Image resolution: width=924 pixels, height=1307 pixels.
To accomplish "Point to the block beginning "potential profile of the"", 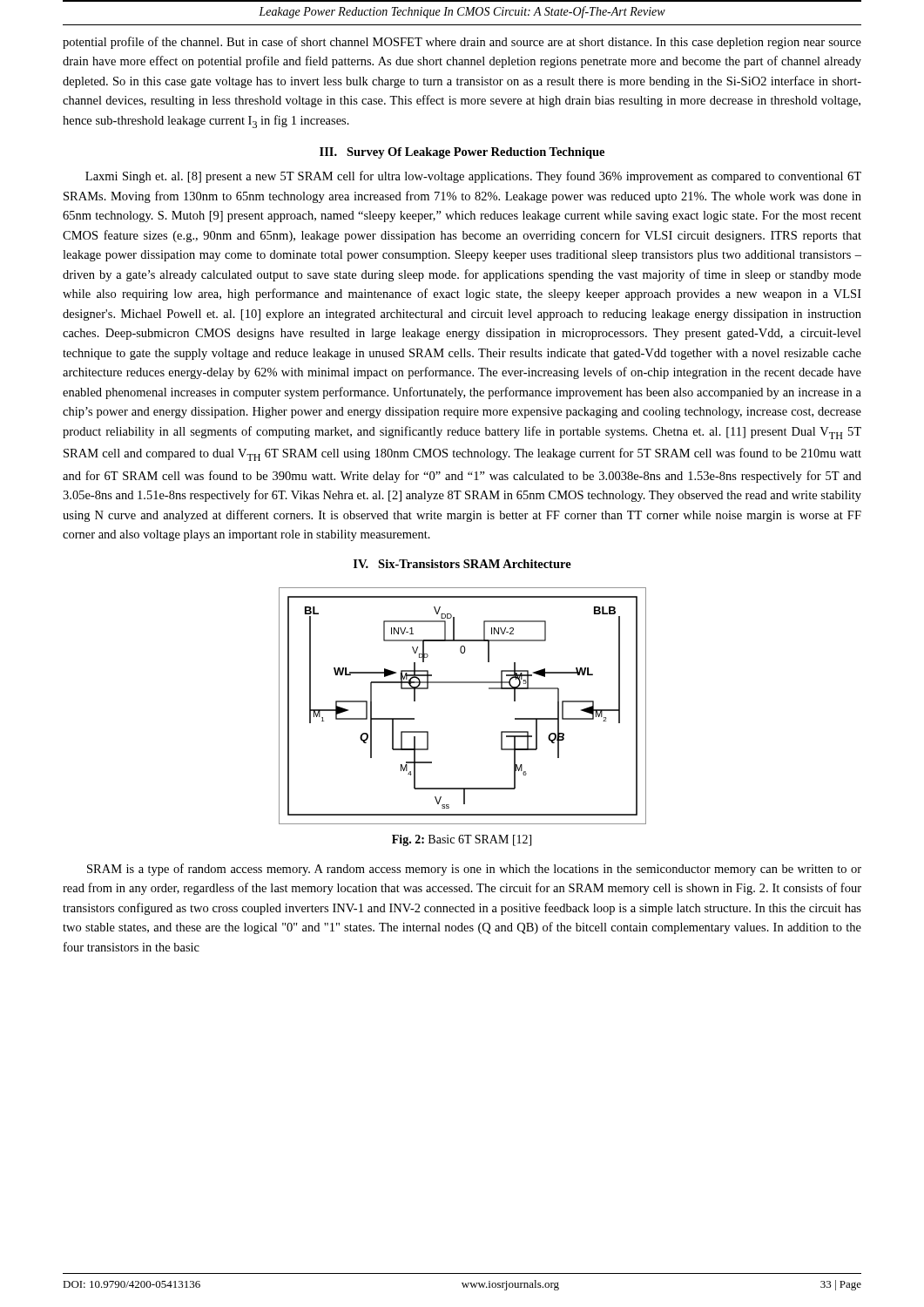I will [x=462, y=83].
